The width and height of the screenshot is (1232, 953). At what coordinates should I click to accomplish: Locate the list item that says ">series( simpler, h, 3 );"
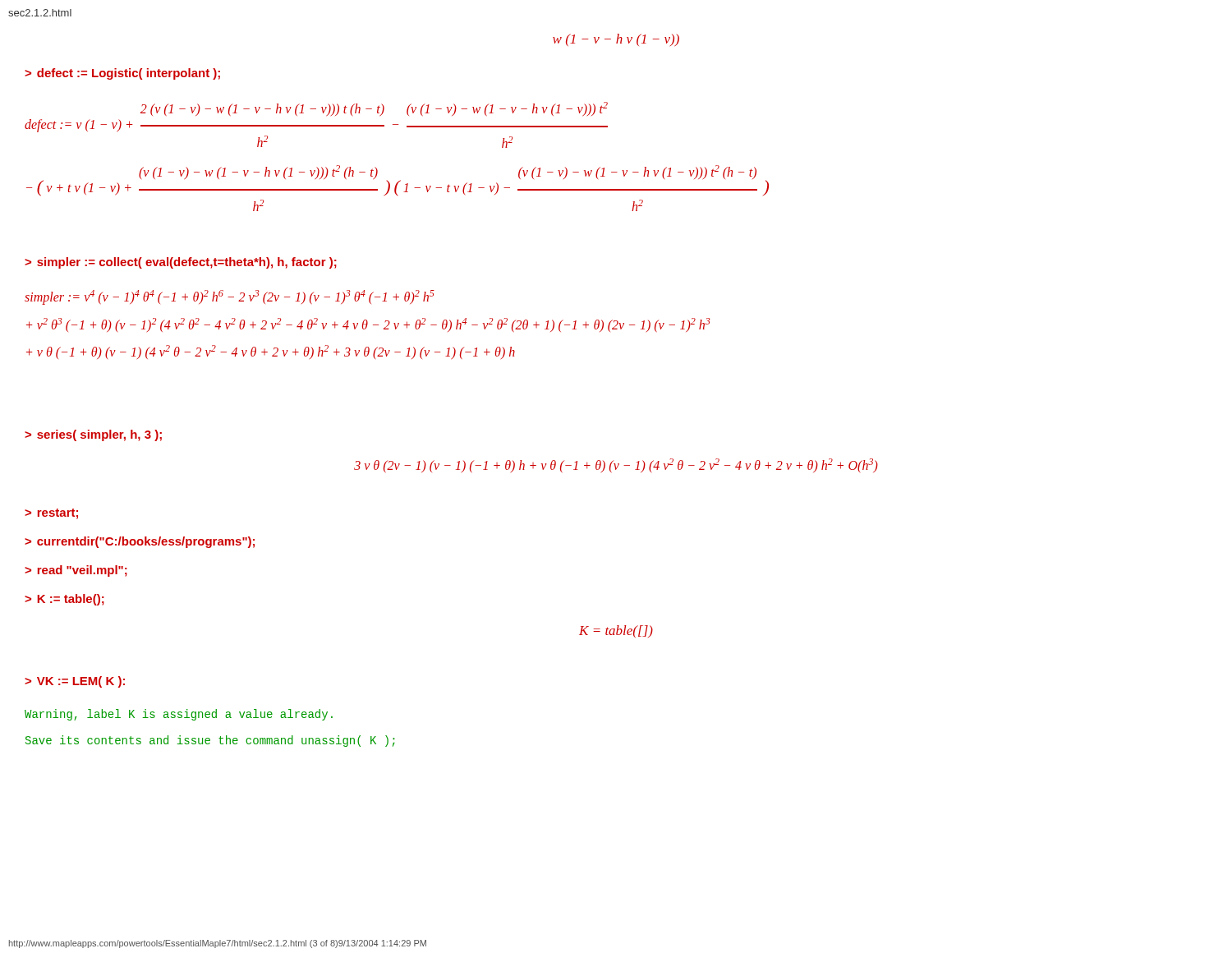tap(94, 434)
